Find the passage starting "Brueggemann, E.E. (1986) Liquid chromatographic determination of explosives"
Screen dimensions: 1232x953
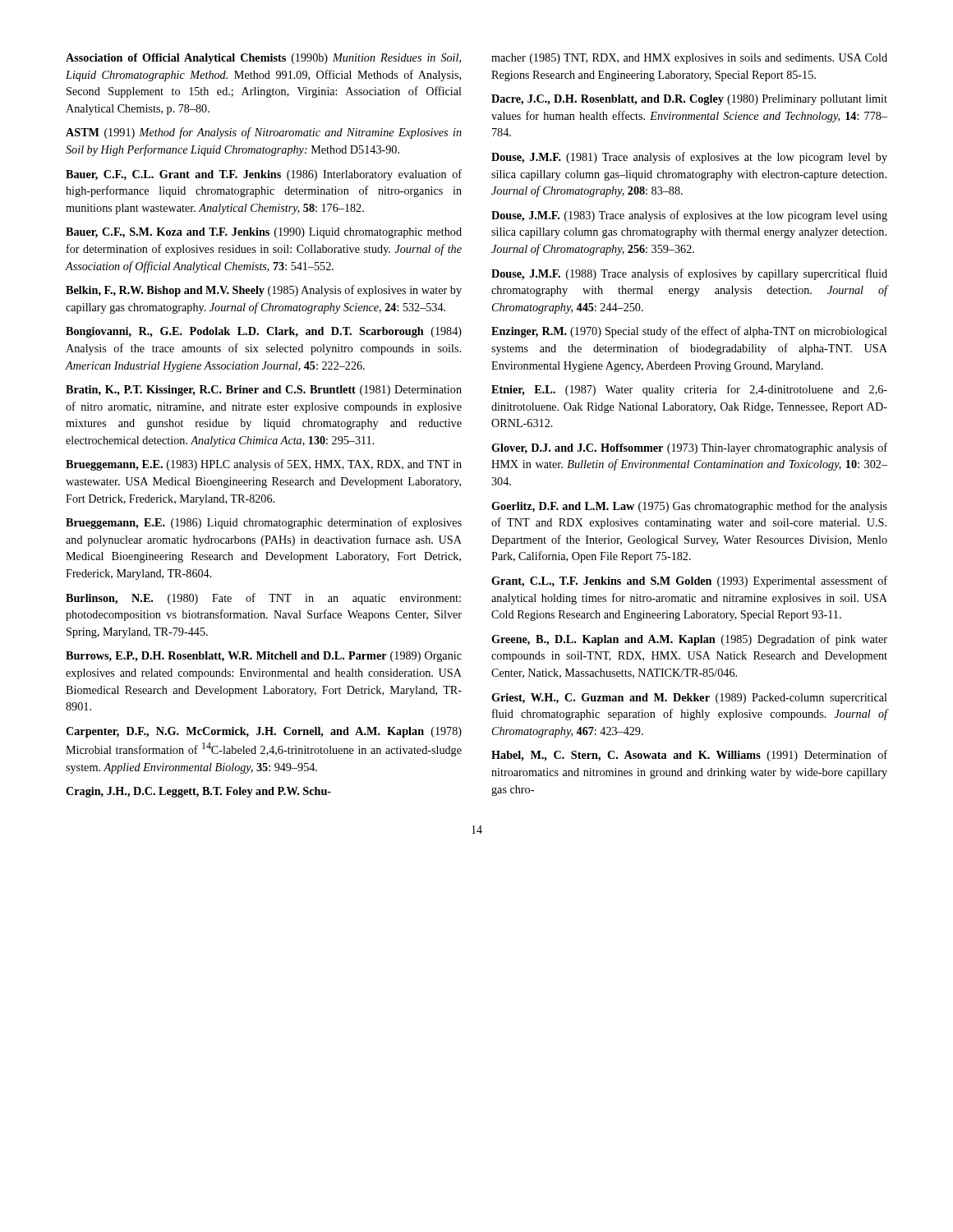coord(264,548)
